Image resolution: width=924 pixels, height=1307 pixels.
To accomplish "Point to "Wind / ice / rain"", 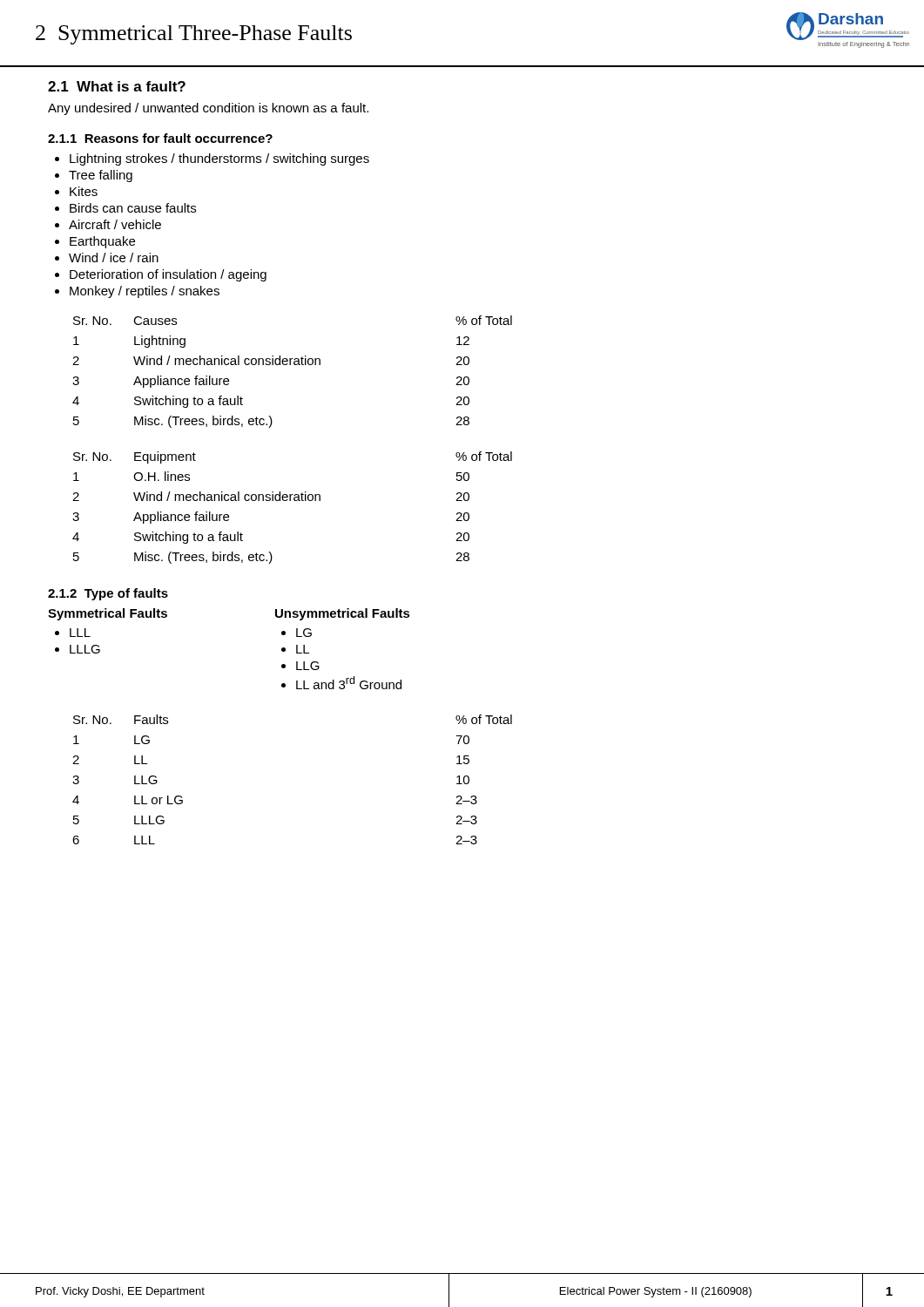I will tap(114, 257).
